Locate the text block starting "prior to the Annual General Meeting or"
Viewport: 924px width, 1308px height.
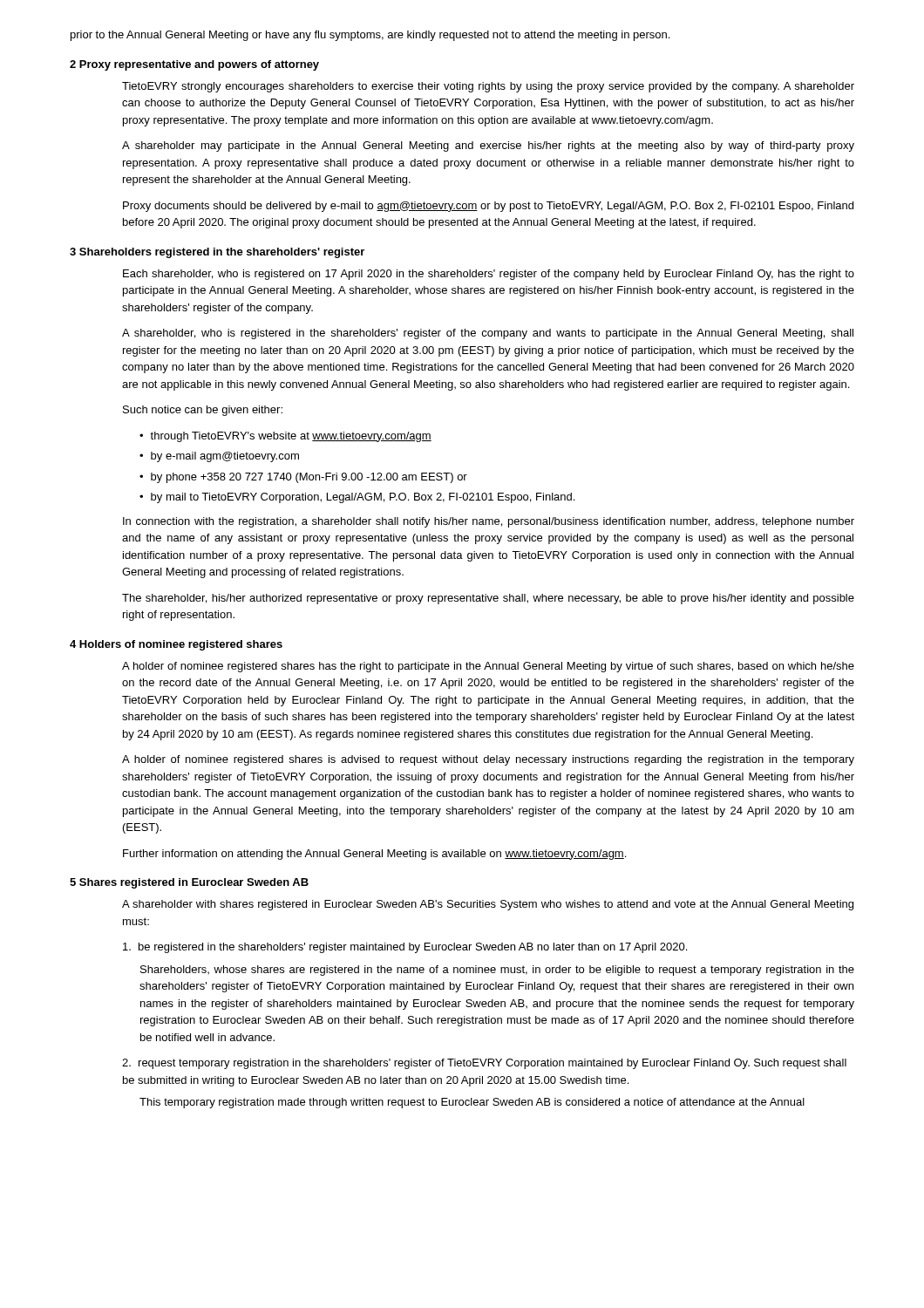point(370,34)
